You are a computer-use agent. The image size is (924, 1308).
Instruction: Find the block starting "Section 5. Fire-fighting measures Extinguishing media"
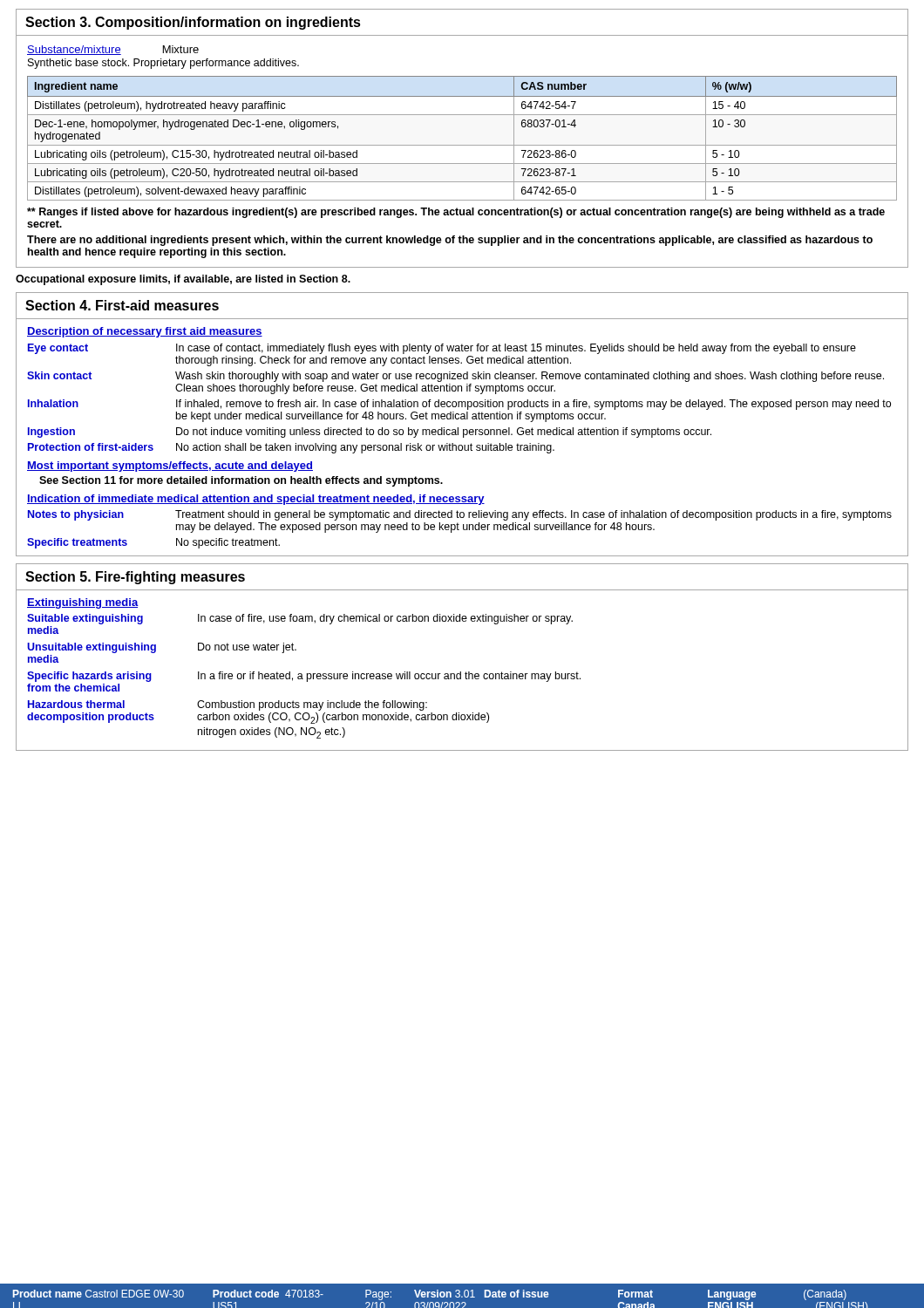point(462,657)
